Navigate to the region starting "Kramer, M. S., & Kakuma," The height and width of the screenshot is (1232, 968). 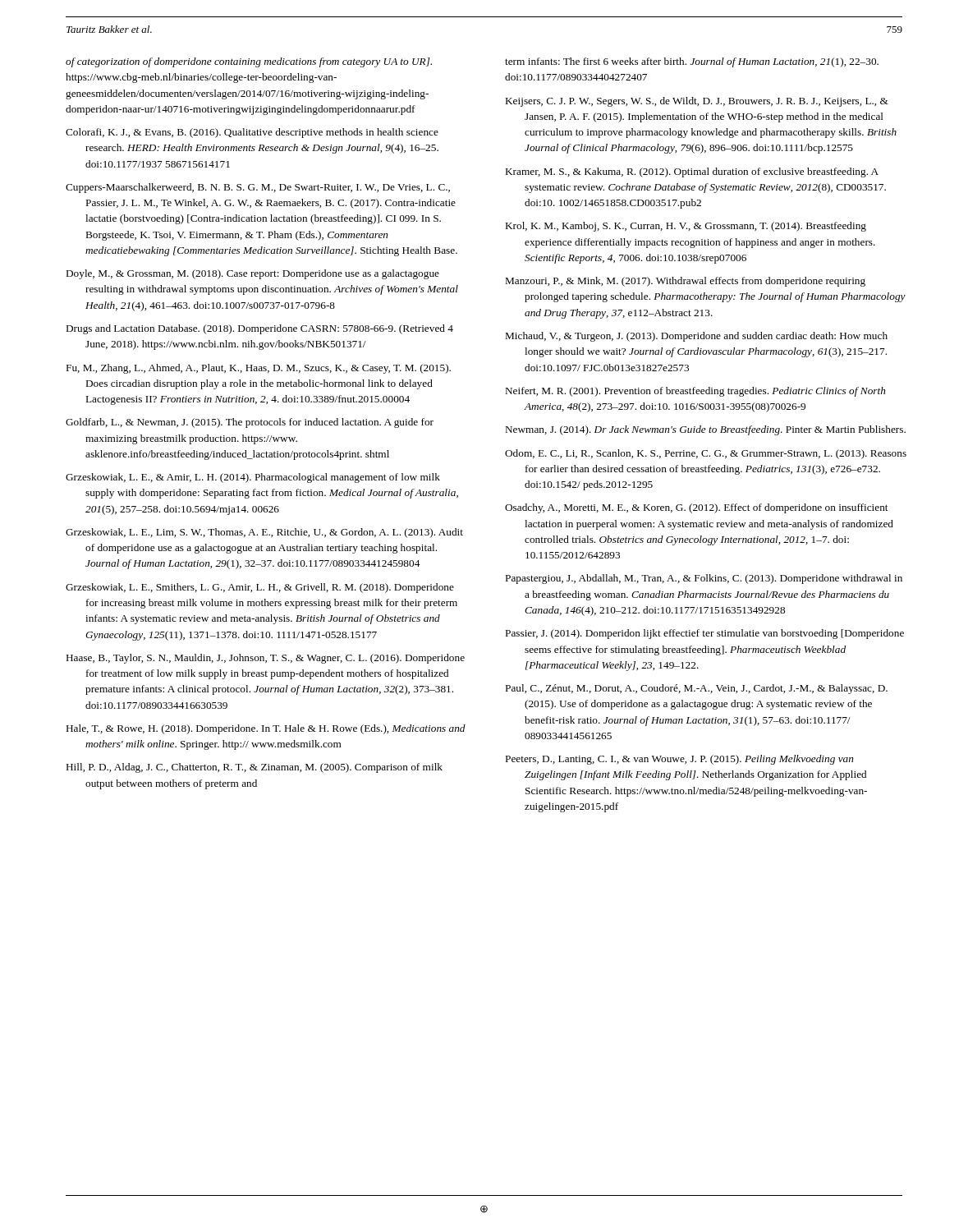696,187
